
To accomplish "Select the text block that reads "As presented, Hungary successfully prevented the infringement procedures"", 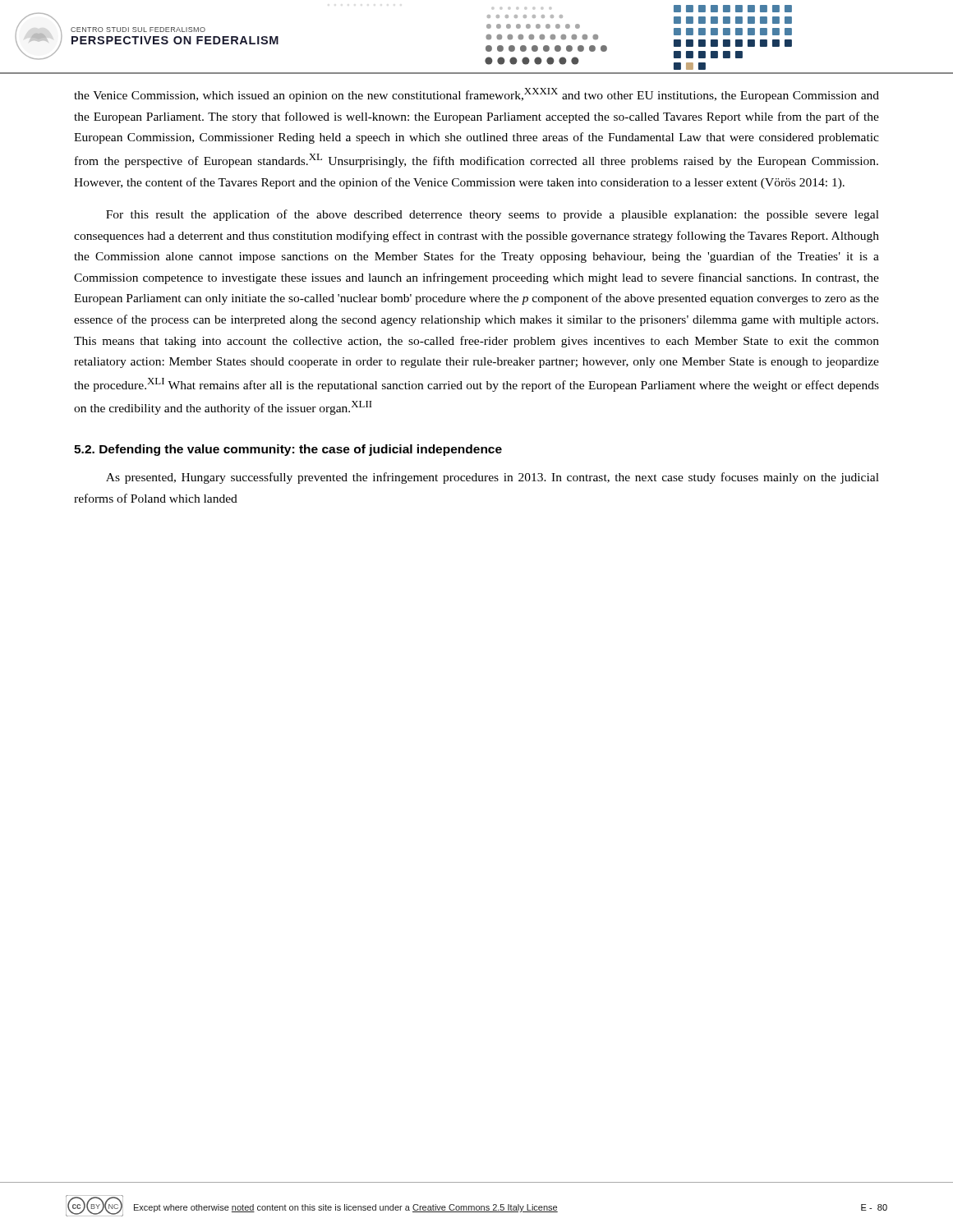I will coord(476,488).
